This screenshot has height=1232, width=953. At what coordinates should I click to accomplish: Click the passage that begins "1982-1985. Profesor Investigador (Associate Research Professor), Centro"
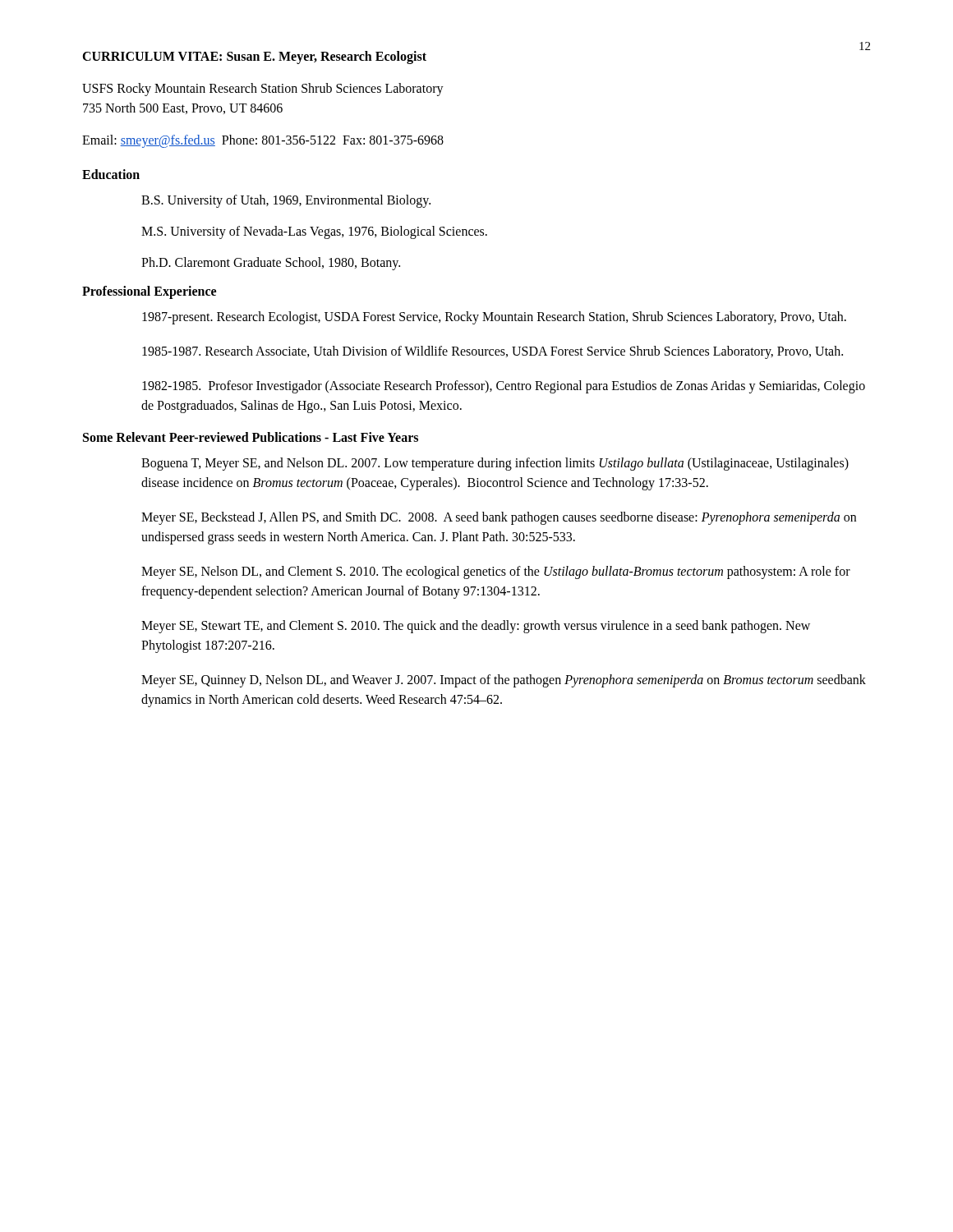(x=503, y=395)
